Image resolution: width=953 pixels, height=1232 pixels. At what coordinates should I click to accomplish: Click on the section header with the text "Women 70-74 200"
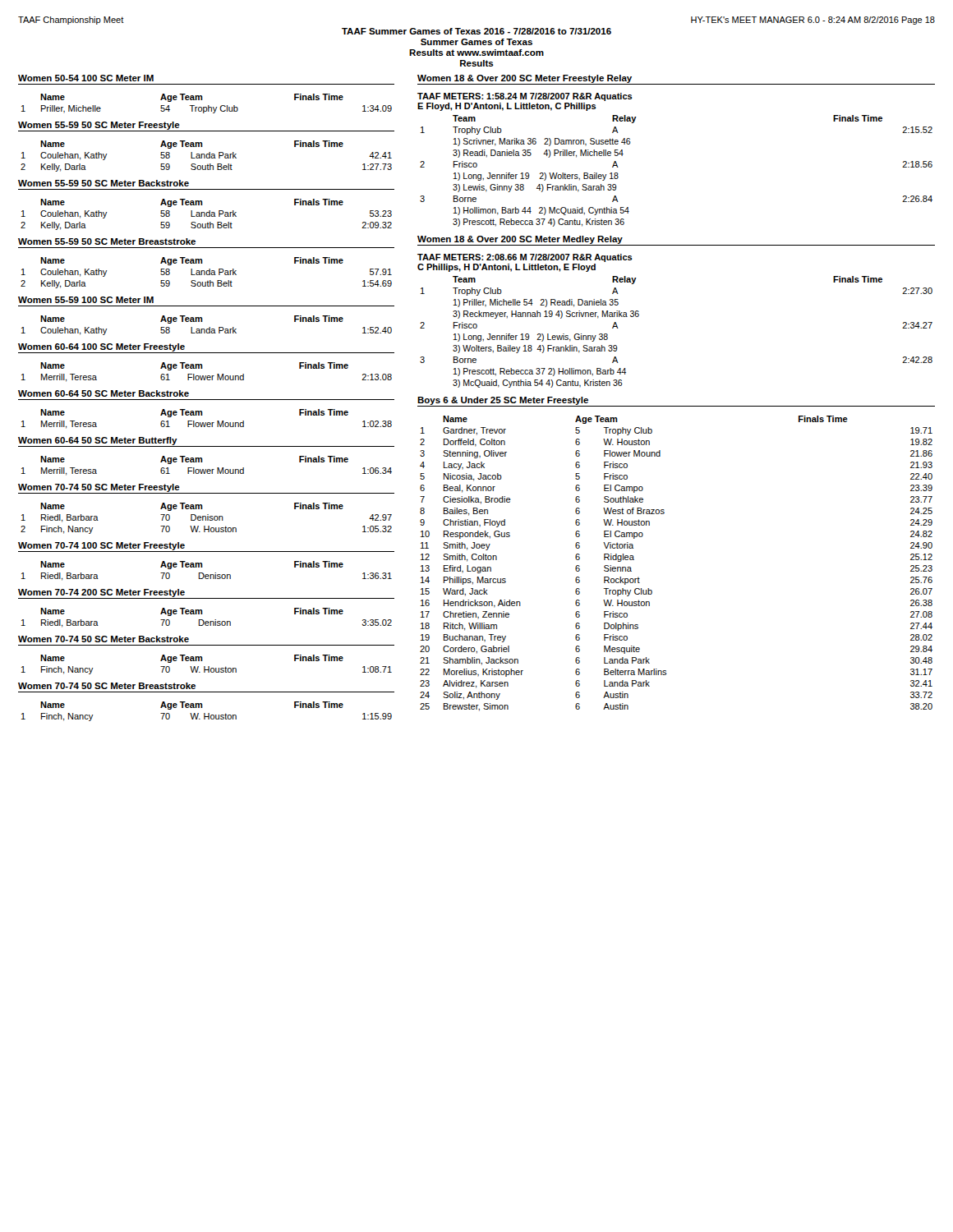206,593
